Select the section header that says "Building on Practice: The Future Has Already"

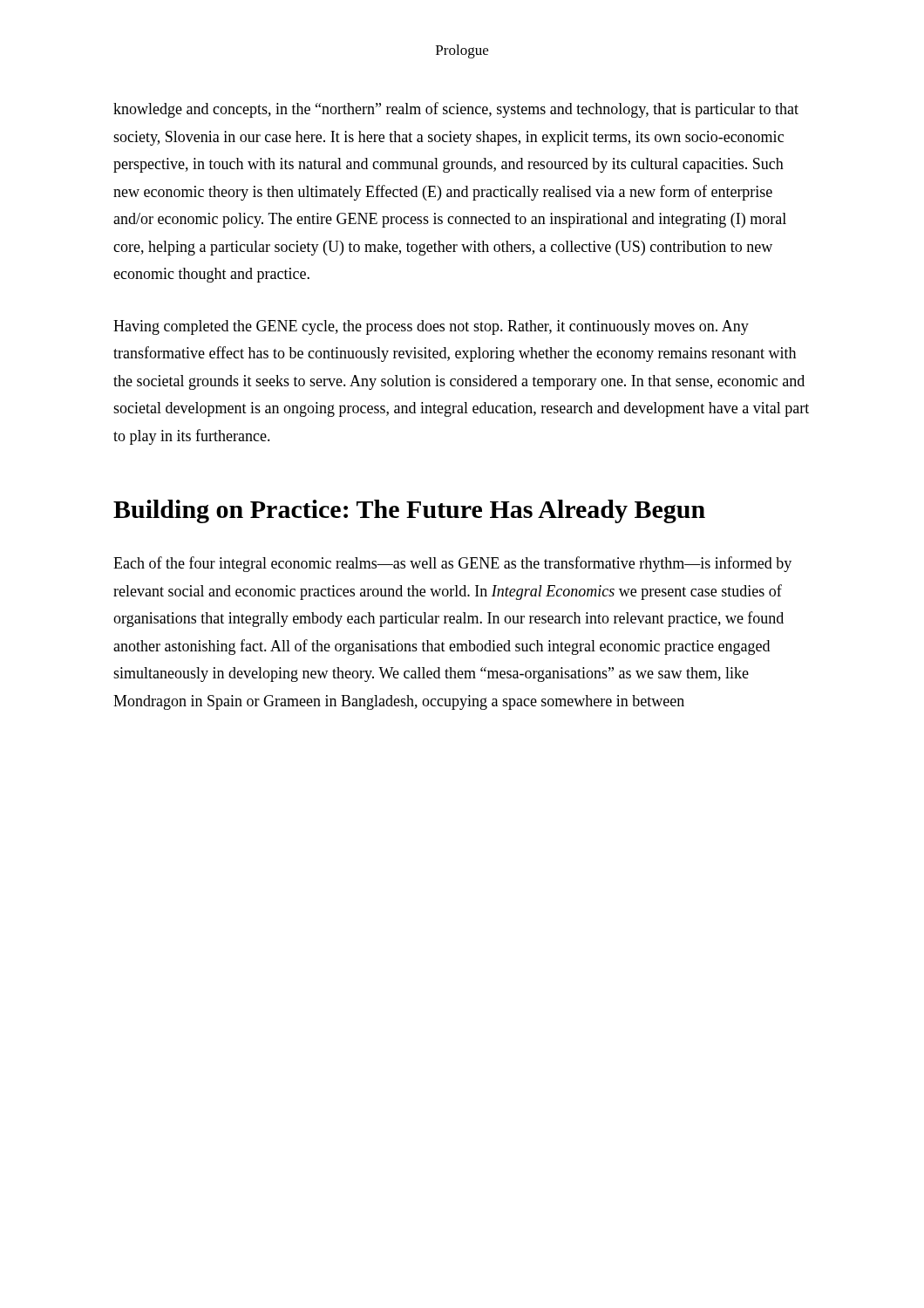pos(409,509)
